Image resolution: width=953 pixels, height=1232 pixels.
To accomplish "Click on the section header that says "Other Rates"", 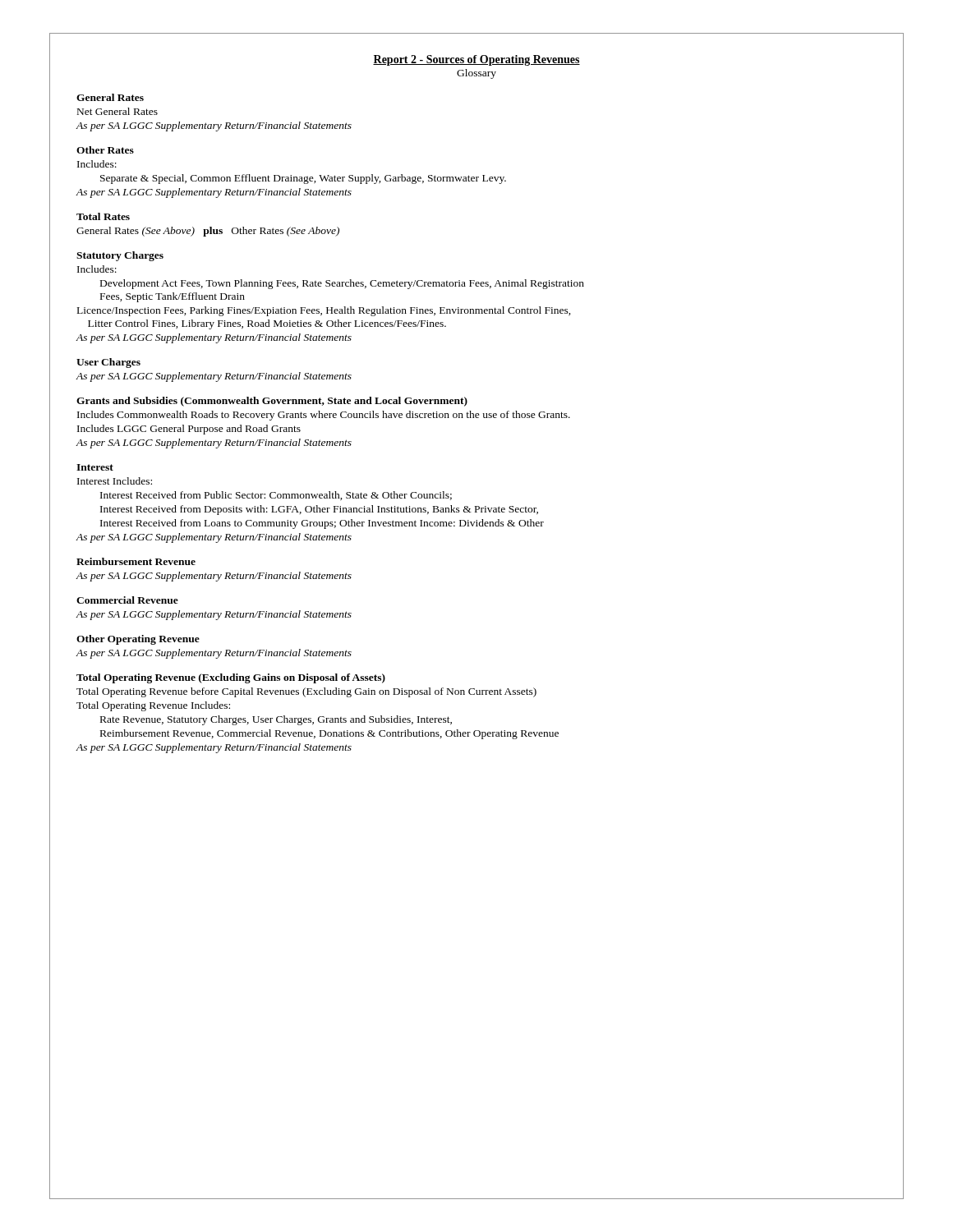I will (x=105, y=150).
